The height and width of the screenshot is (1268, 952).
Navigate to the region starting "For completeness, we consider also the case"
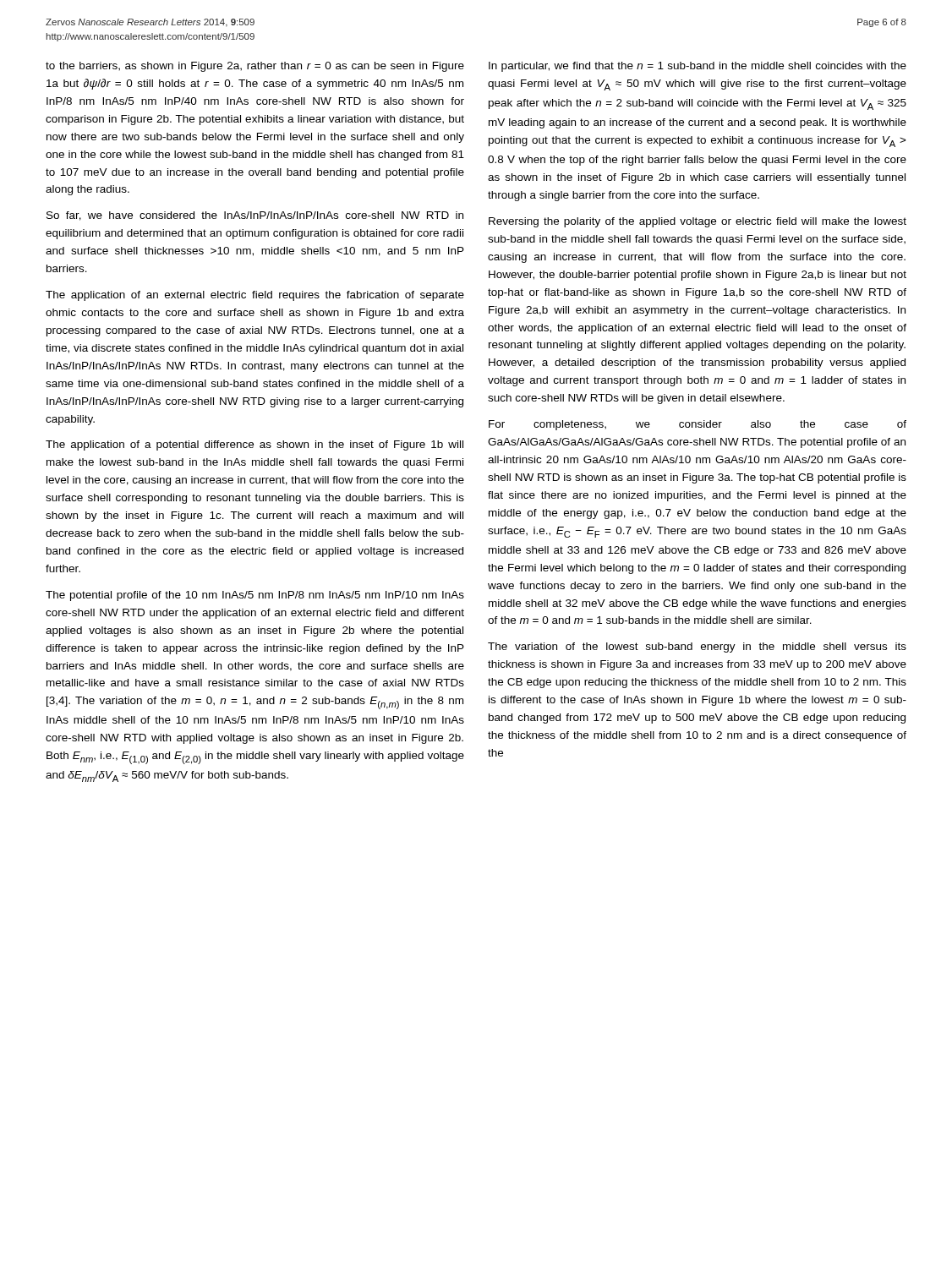tap(697, 523)
